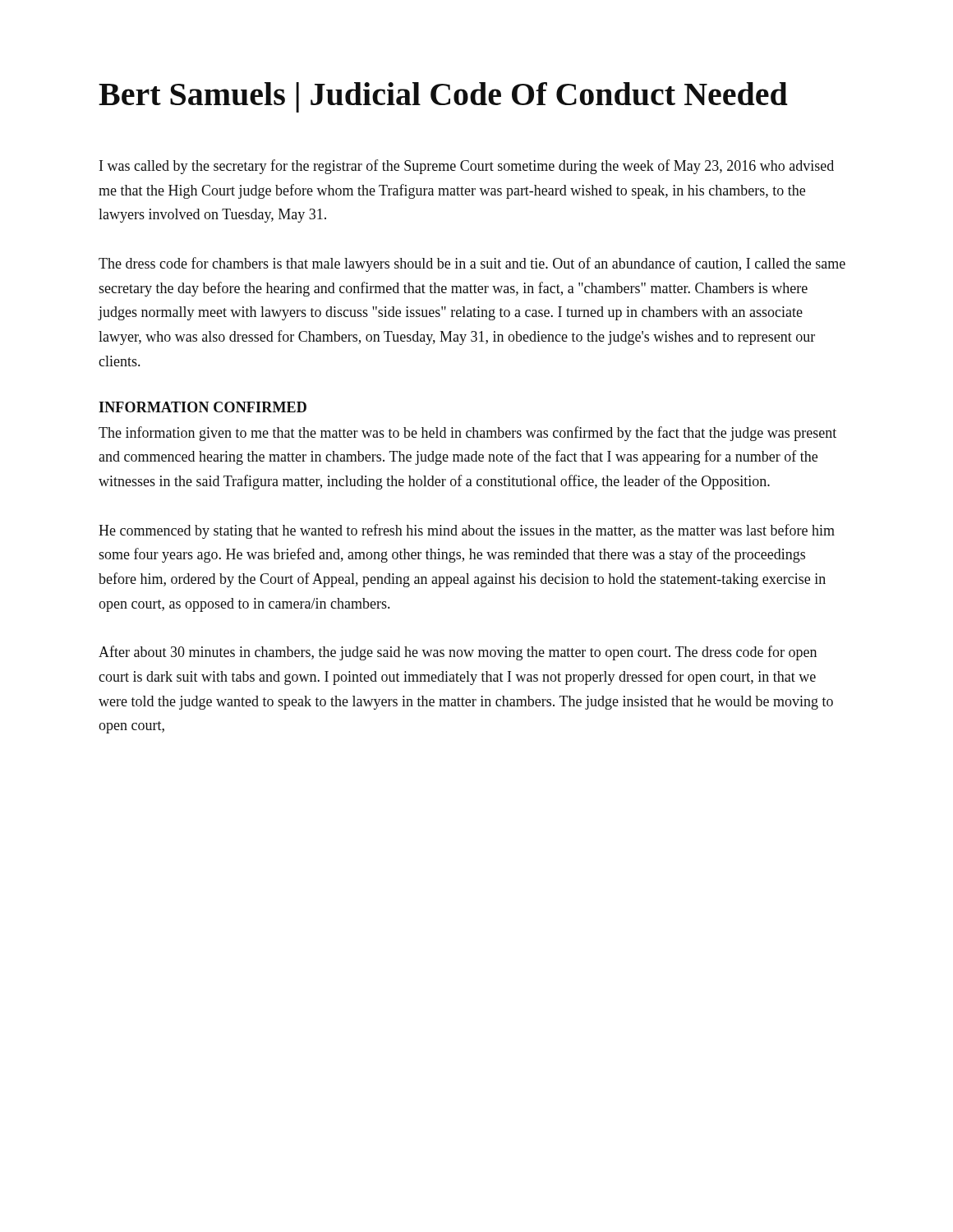This screenshot has width=953, height=1232.
Task: Locate the region starting "INFORMATION CONFIRMED"
Action: tap(203, 407)
